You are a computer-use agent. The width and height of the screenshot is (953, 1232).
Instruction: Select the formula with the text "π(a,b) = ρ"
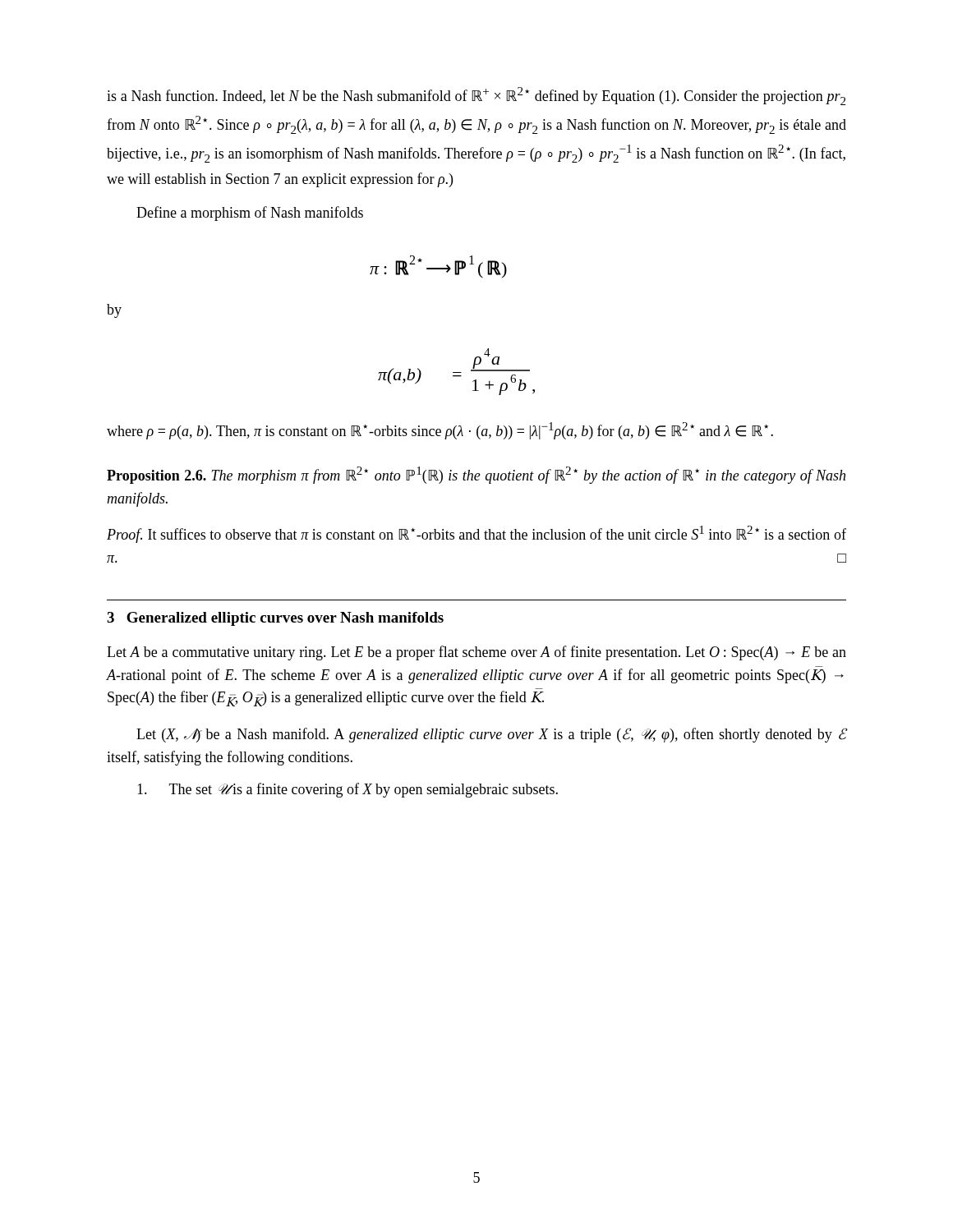(476, 374)
